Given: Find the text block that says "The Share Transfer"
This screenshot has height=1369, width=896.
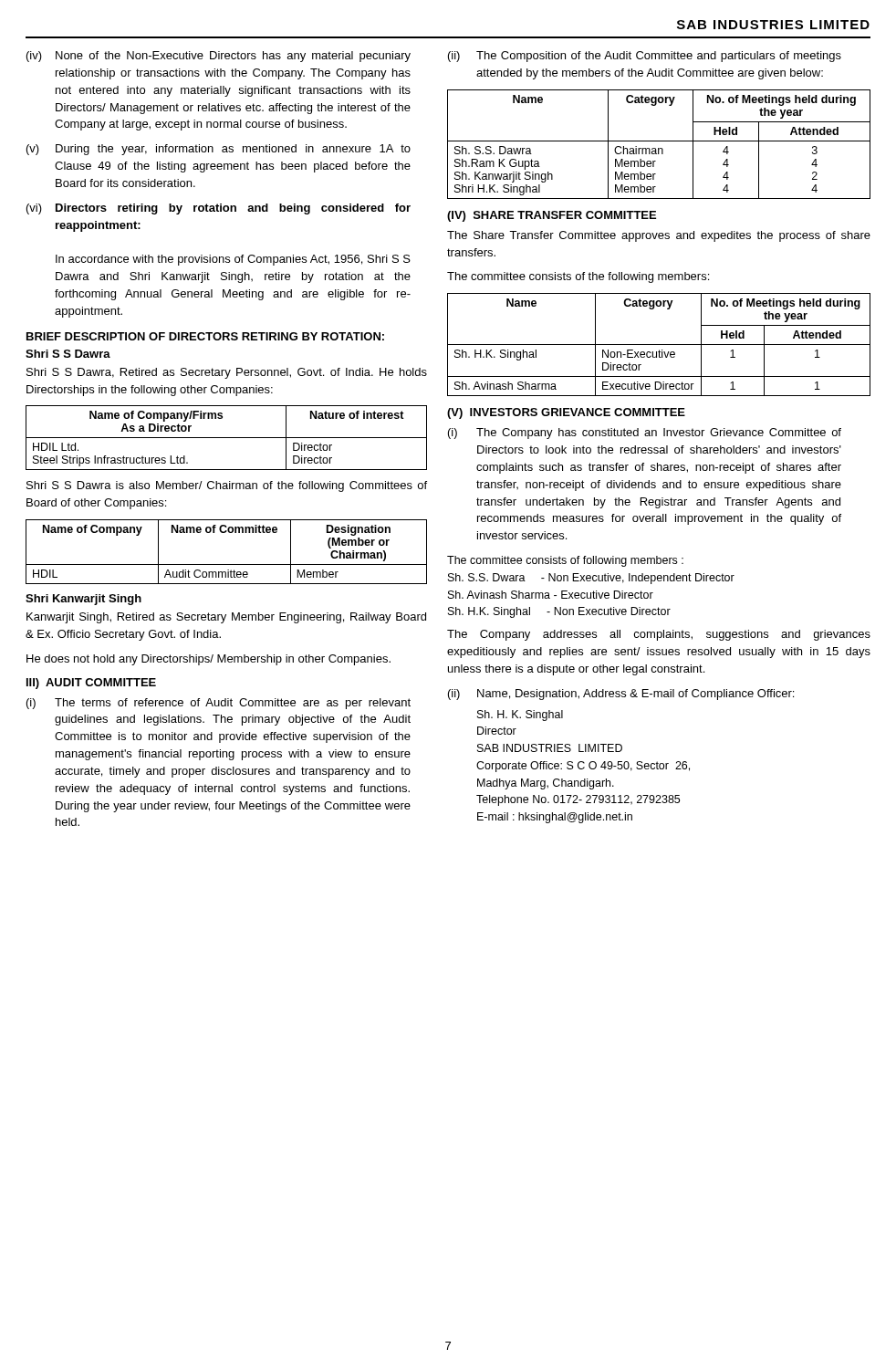Looking at the screenshot, I should (x=659, y=243).
